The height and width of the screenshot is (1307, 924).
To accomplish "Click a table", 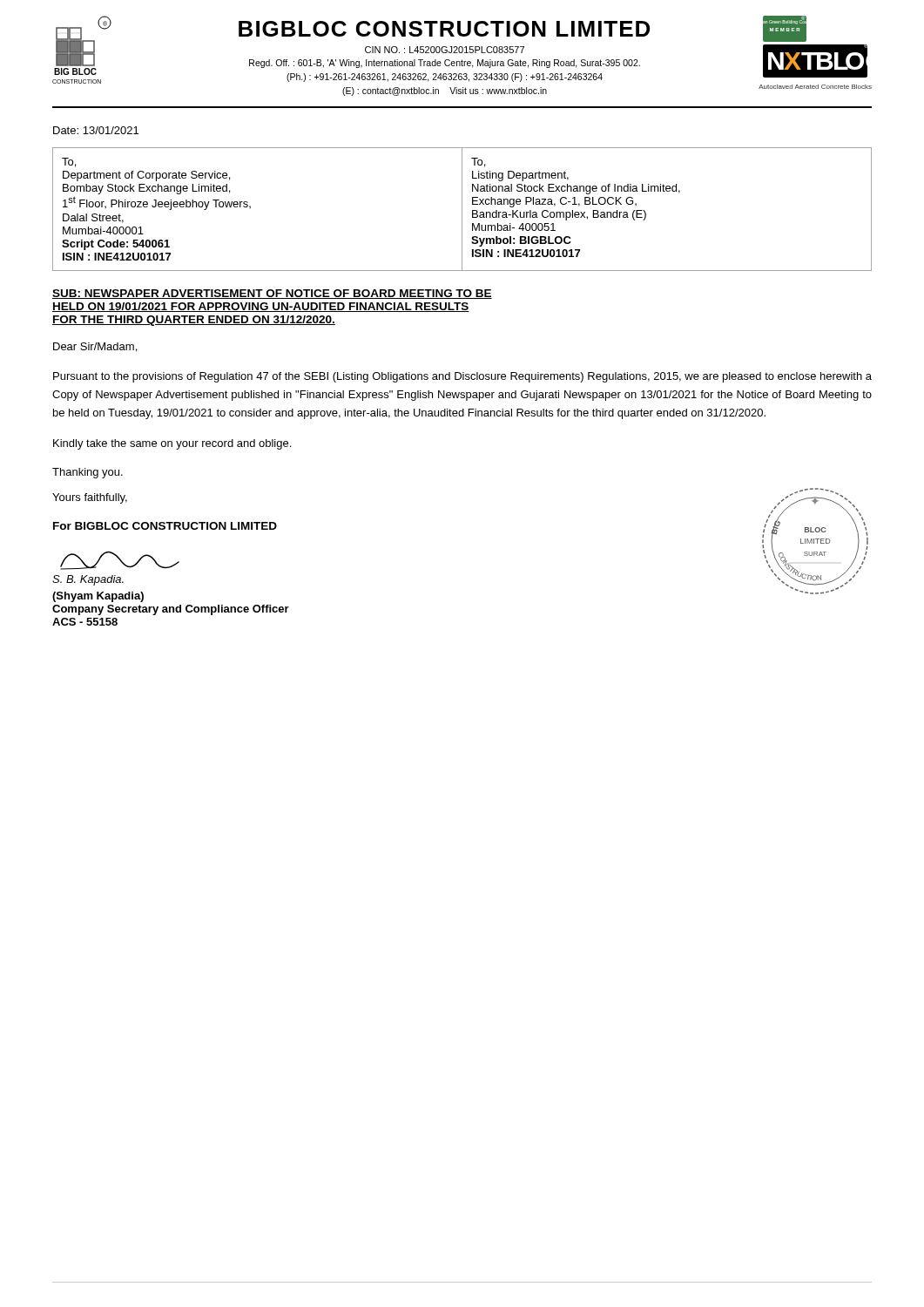I will tap(462, 209).
